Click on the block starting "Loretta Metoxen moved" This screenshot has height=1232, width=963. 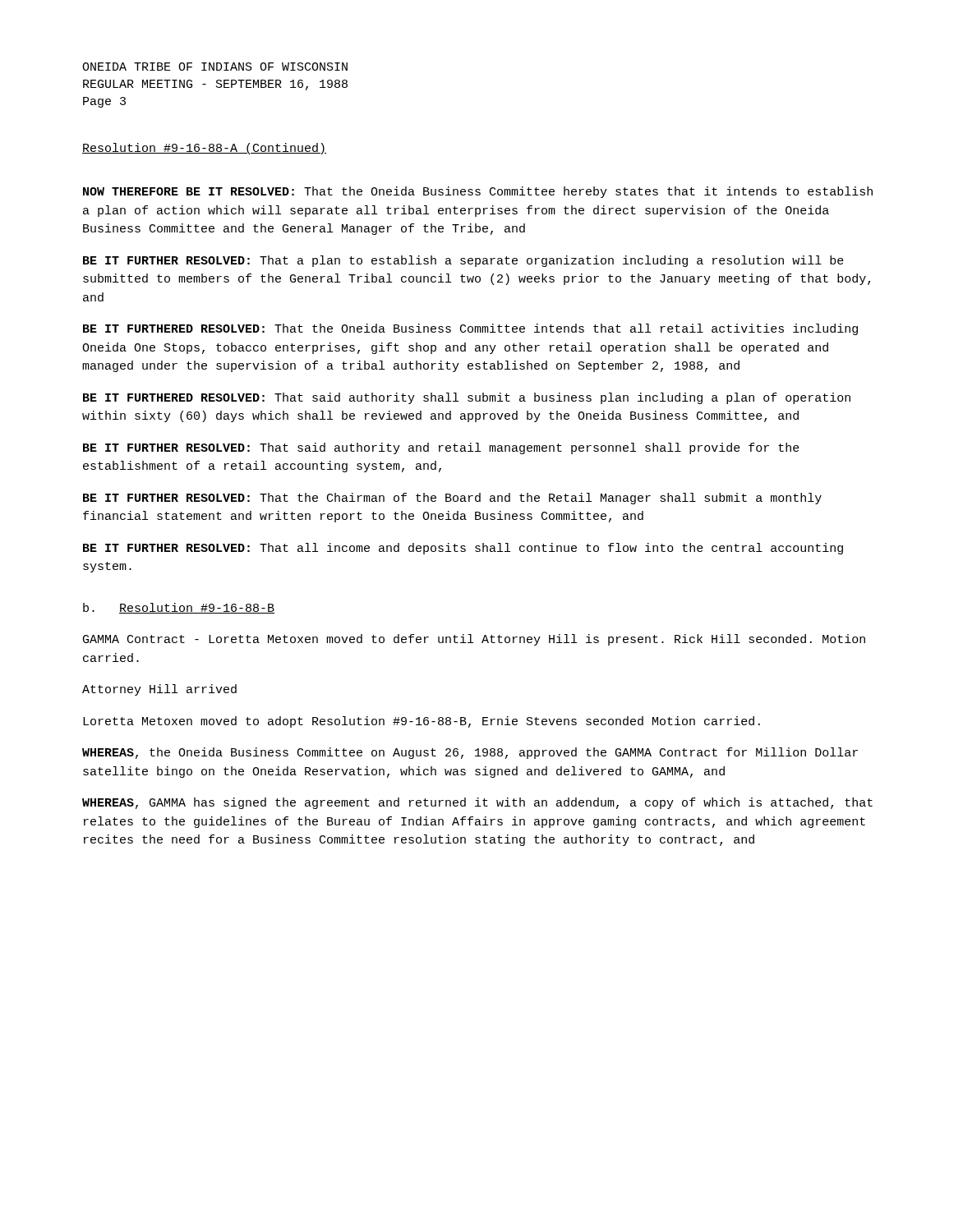tap(422, 722)
